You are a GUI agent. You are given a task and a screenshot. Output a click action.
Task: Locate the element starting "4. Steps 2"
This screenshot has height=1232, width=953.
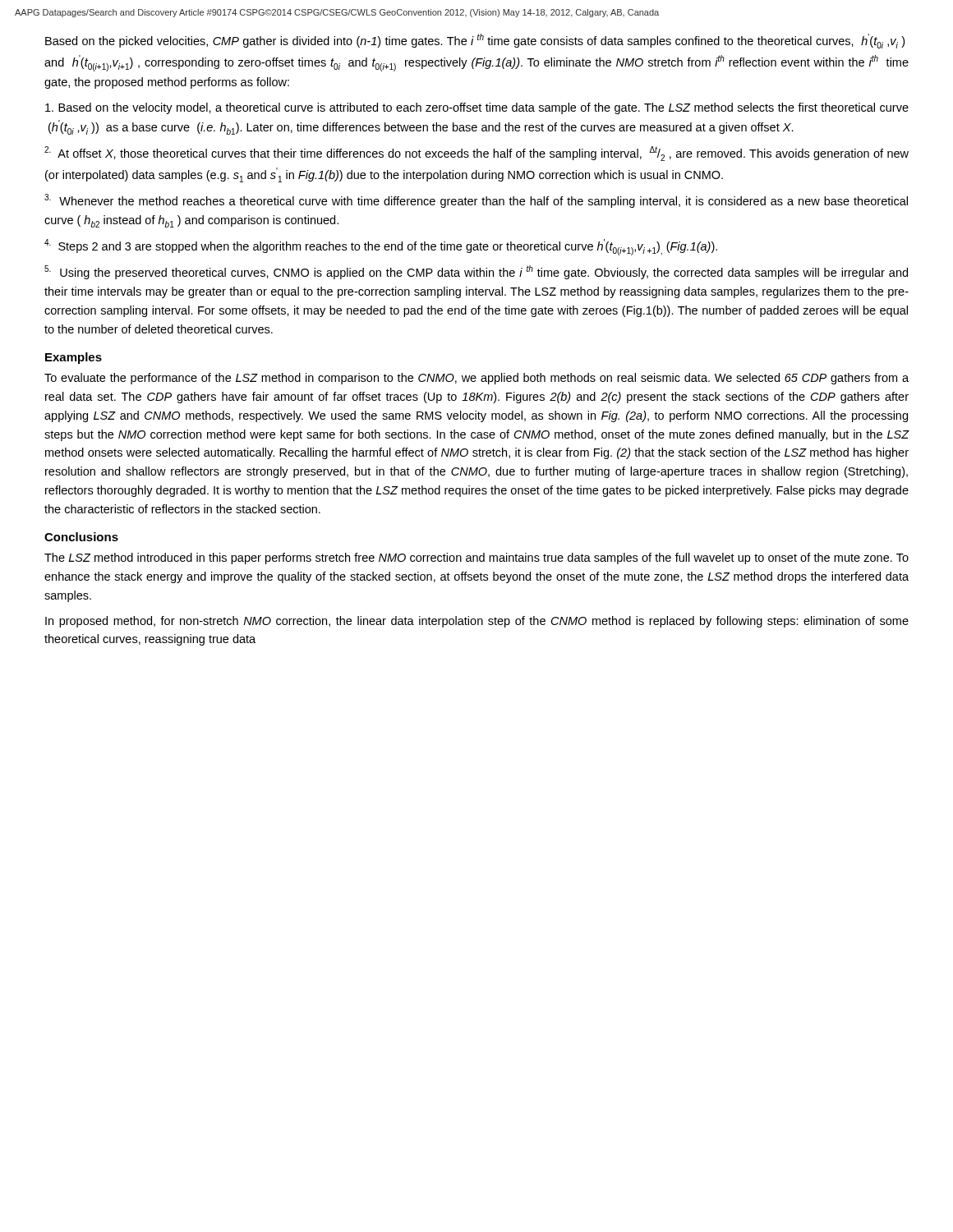click(x=381, y=247)
